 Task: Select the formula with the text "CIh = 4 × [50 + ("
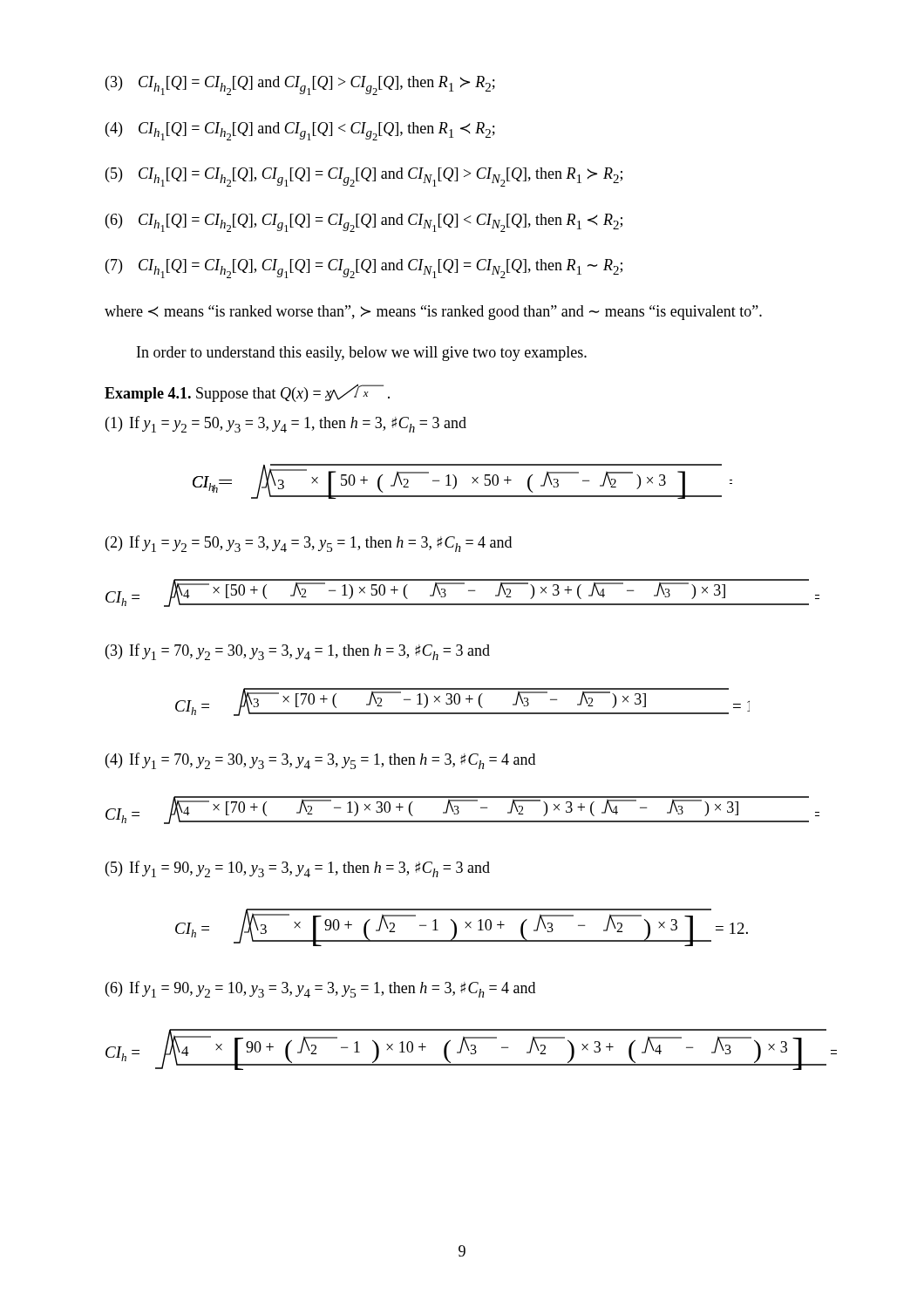pyautogui.click(x=462, y=594)
